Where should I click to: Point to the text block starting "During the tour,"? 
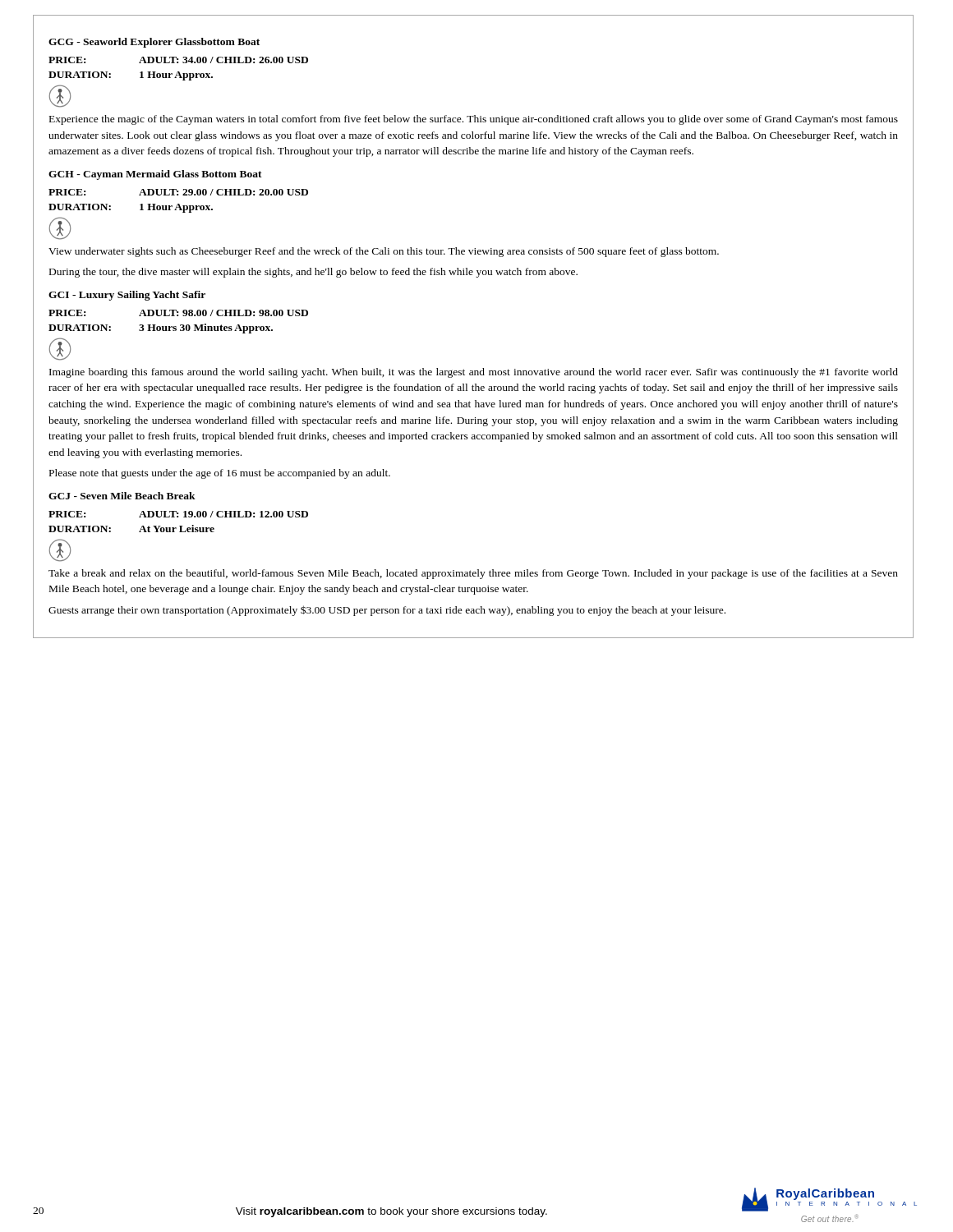(313, 272)
